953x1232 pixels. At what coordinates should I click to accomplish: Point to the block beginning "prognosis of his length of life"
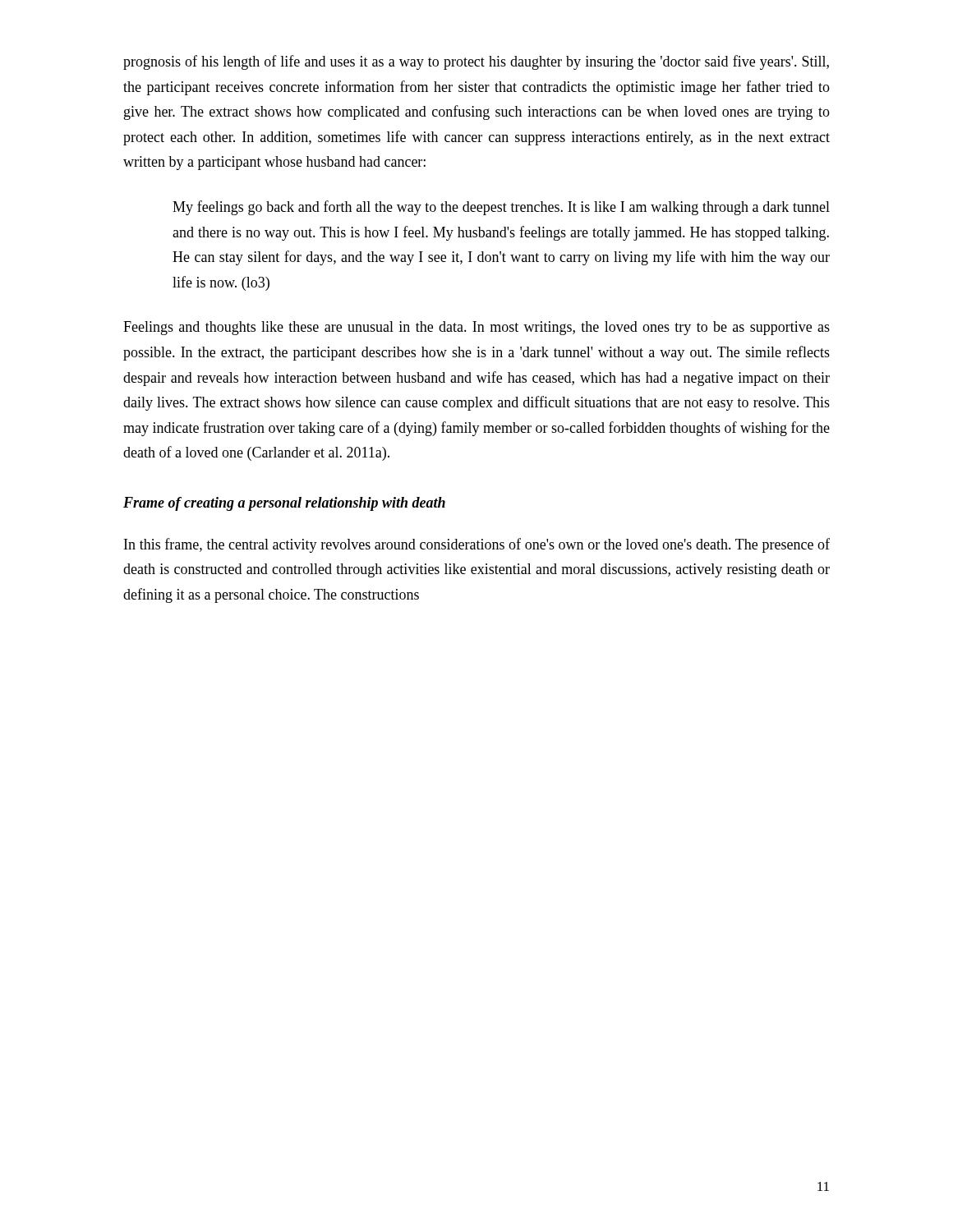click(x=476, y=112)
